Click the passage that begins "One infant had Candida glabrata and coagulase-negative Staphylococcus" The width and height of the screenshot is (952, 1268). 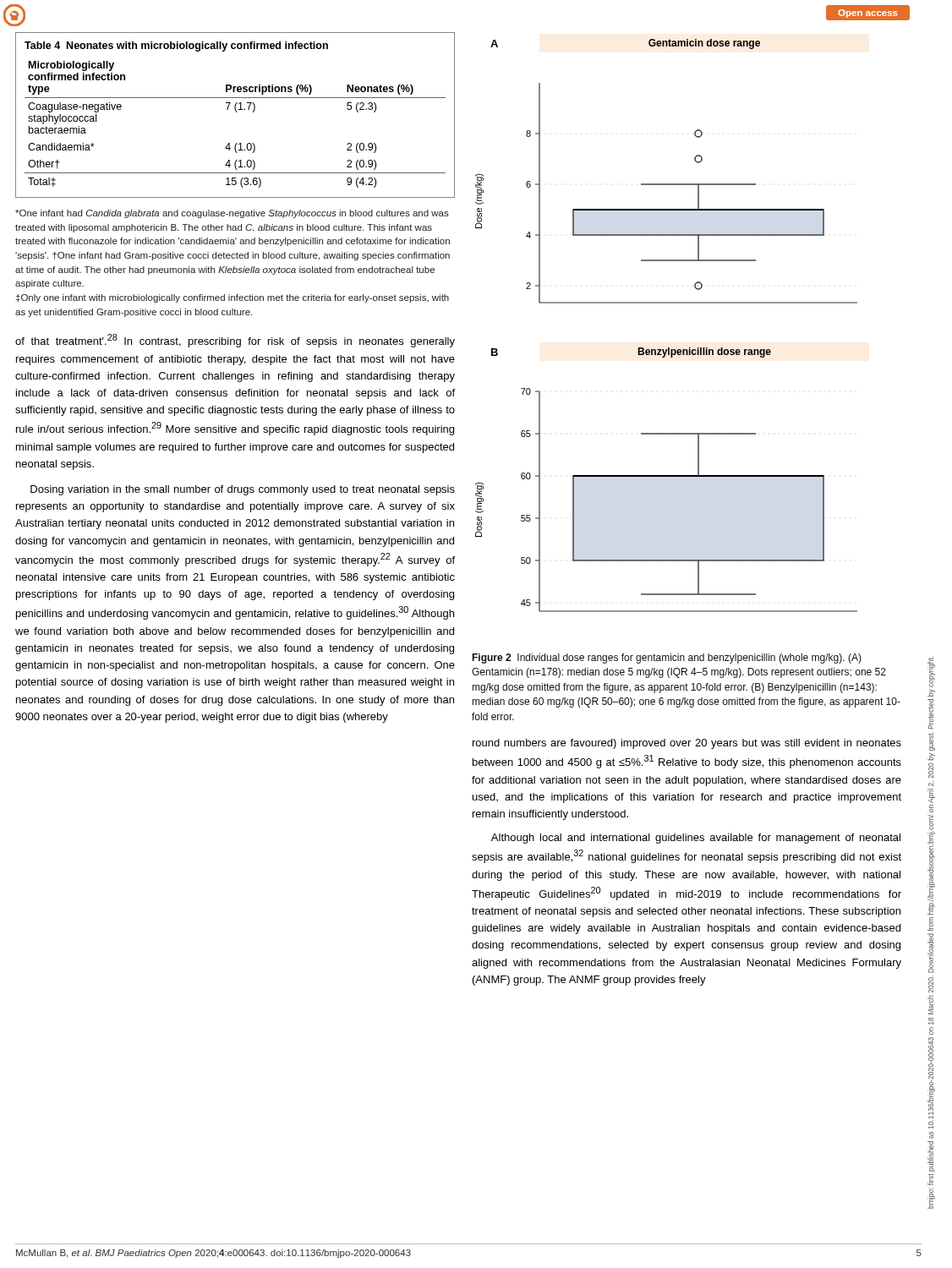[x=233, y=262]
